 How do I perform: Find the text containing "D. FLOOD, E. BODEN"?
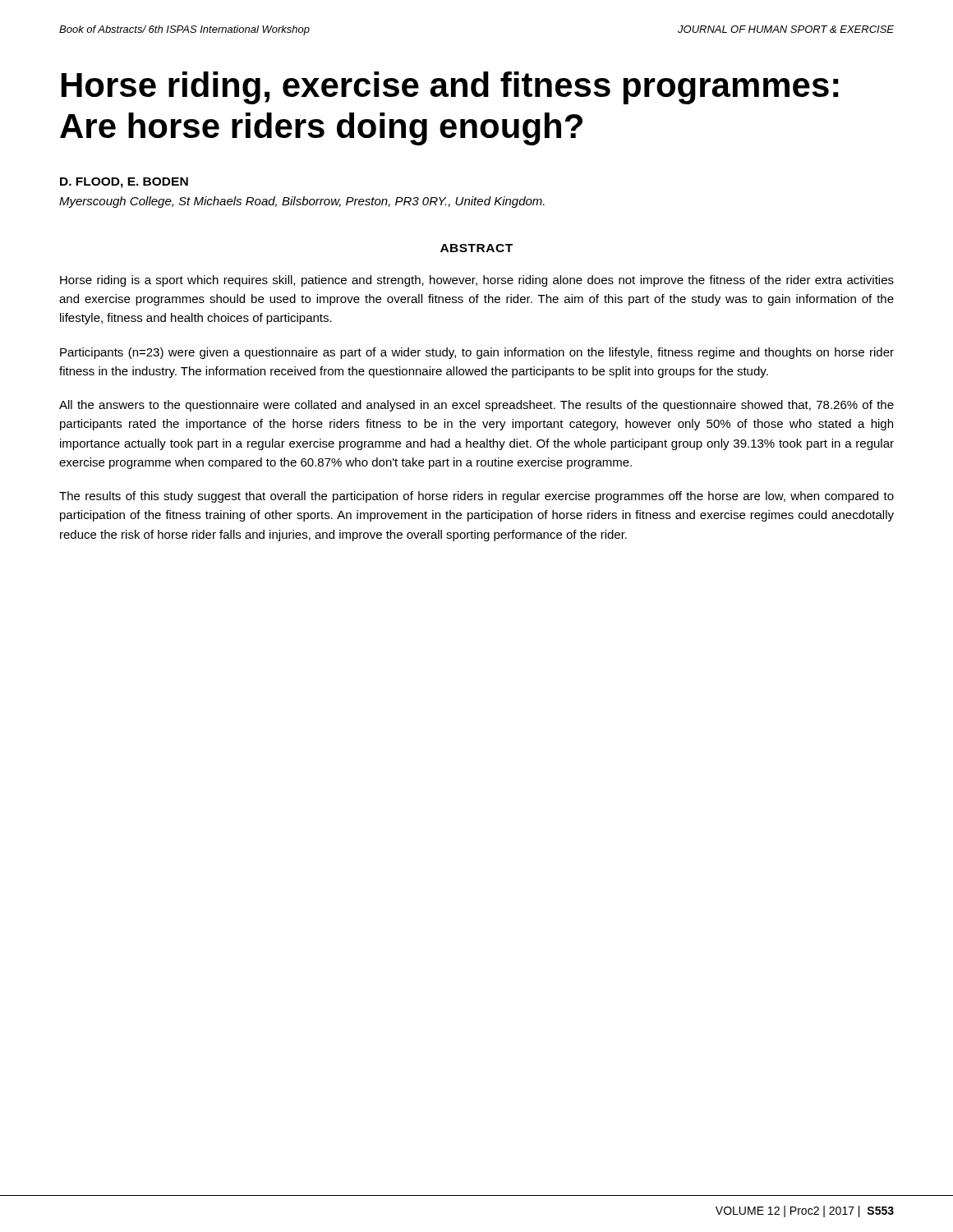pos(124,181)
